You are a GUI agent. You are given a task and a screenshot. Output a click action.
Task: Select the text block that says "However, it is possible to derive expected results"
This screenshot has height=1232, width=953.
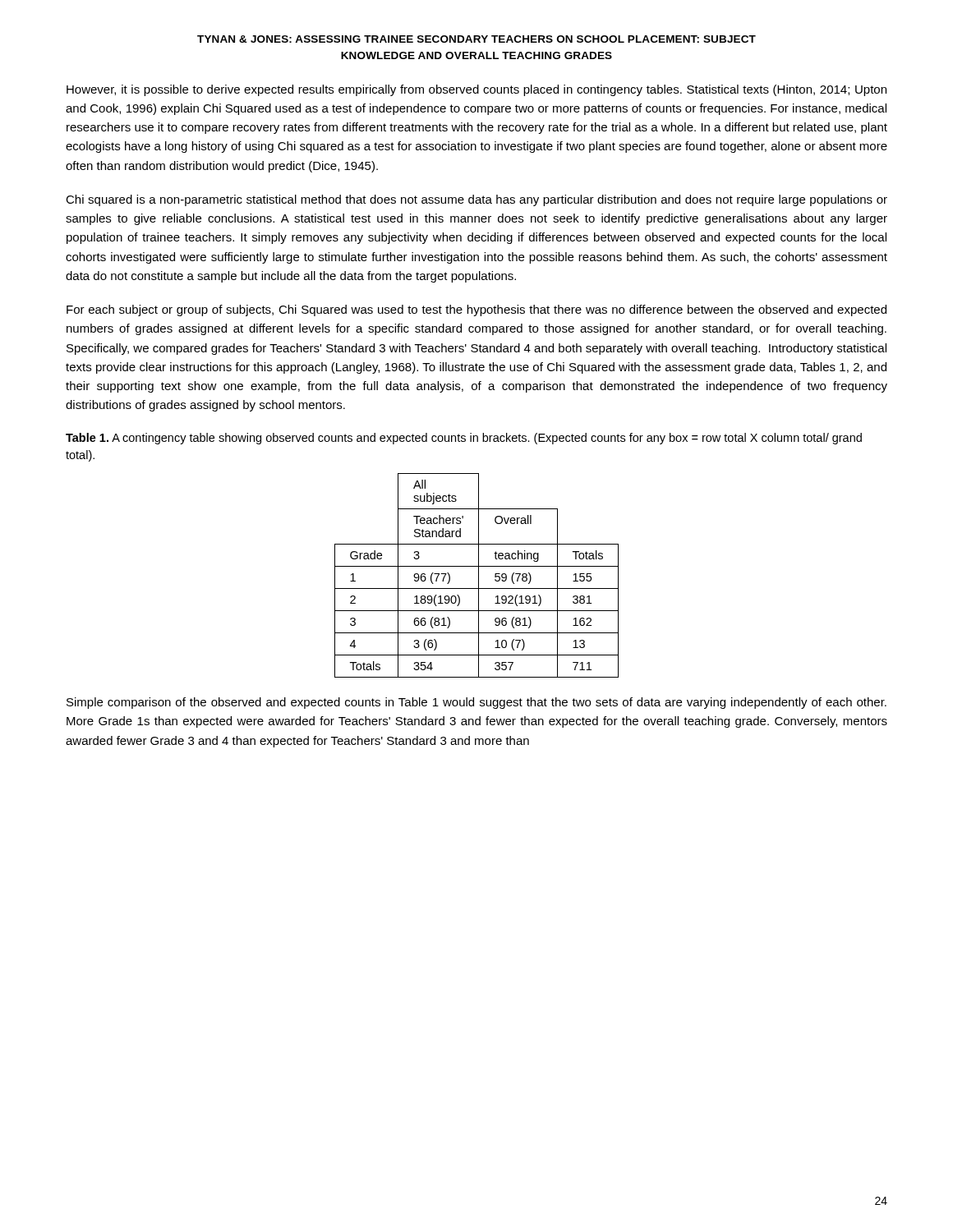(x=476, y=127)
